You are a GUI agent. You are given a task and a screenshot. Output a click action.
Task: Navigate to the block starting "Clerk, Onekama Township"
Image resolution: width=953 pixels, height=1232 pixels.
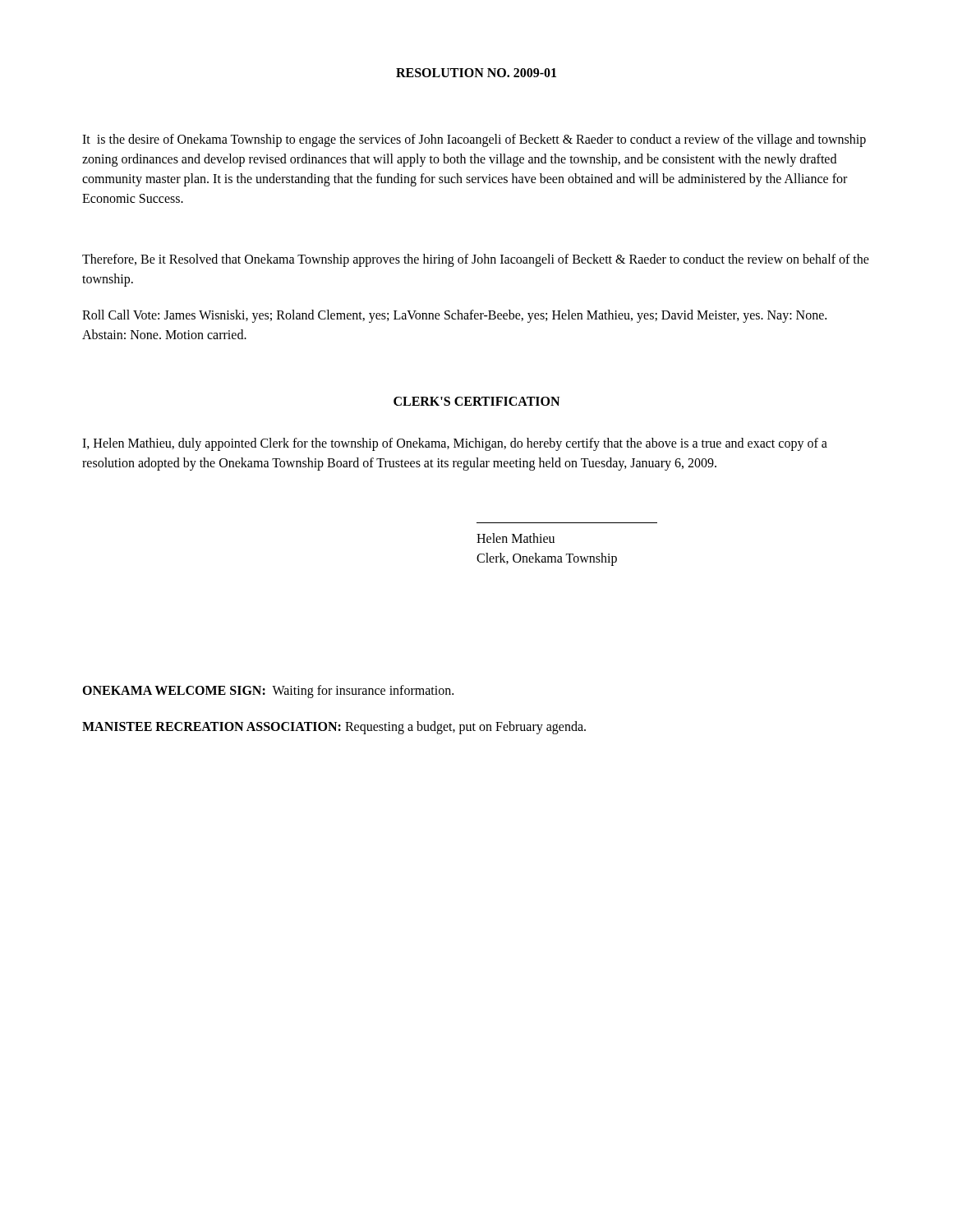[x=547, y=558]
